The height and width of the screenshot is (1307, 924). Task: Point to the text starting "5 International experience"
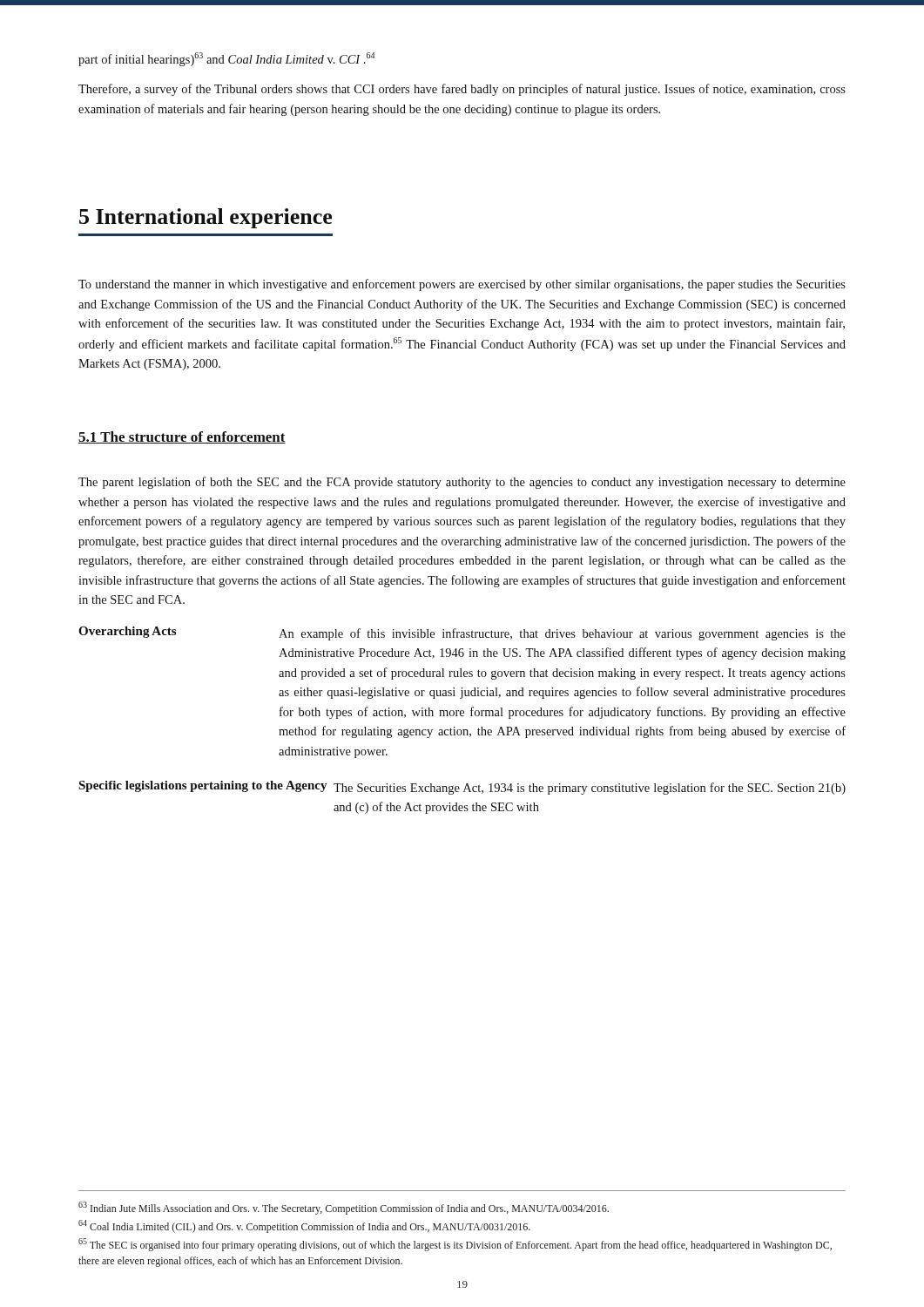(205, 220)
